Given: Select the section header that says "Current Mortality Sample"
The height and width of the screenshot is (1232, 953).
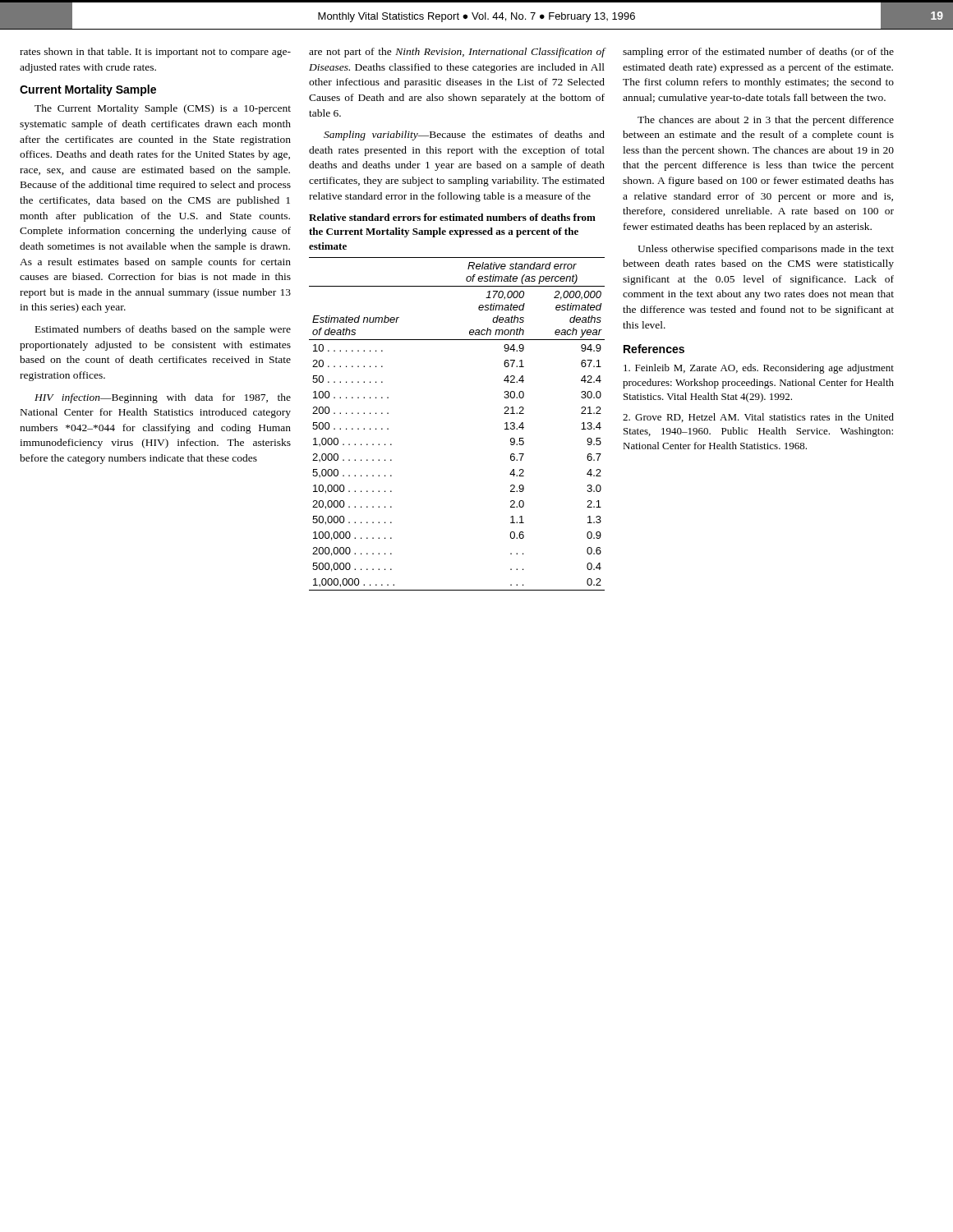Looking at the screenshot, I should click(x=88, y=90).
